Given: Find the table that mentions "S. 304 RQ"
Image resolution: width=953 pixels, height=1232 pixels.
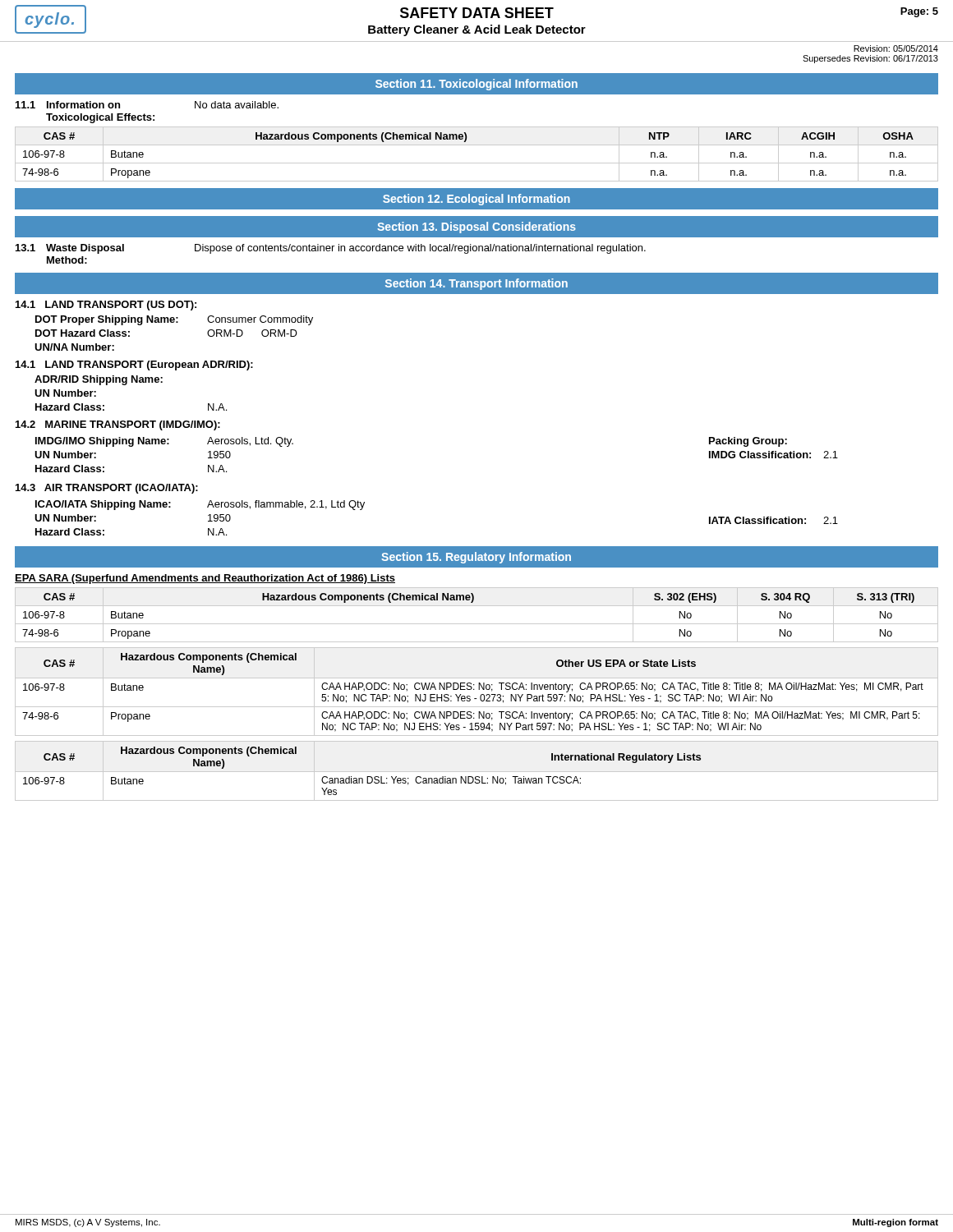Looking at the screenshot, I should pyautogui.click(x=476, y=615).
